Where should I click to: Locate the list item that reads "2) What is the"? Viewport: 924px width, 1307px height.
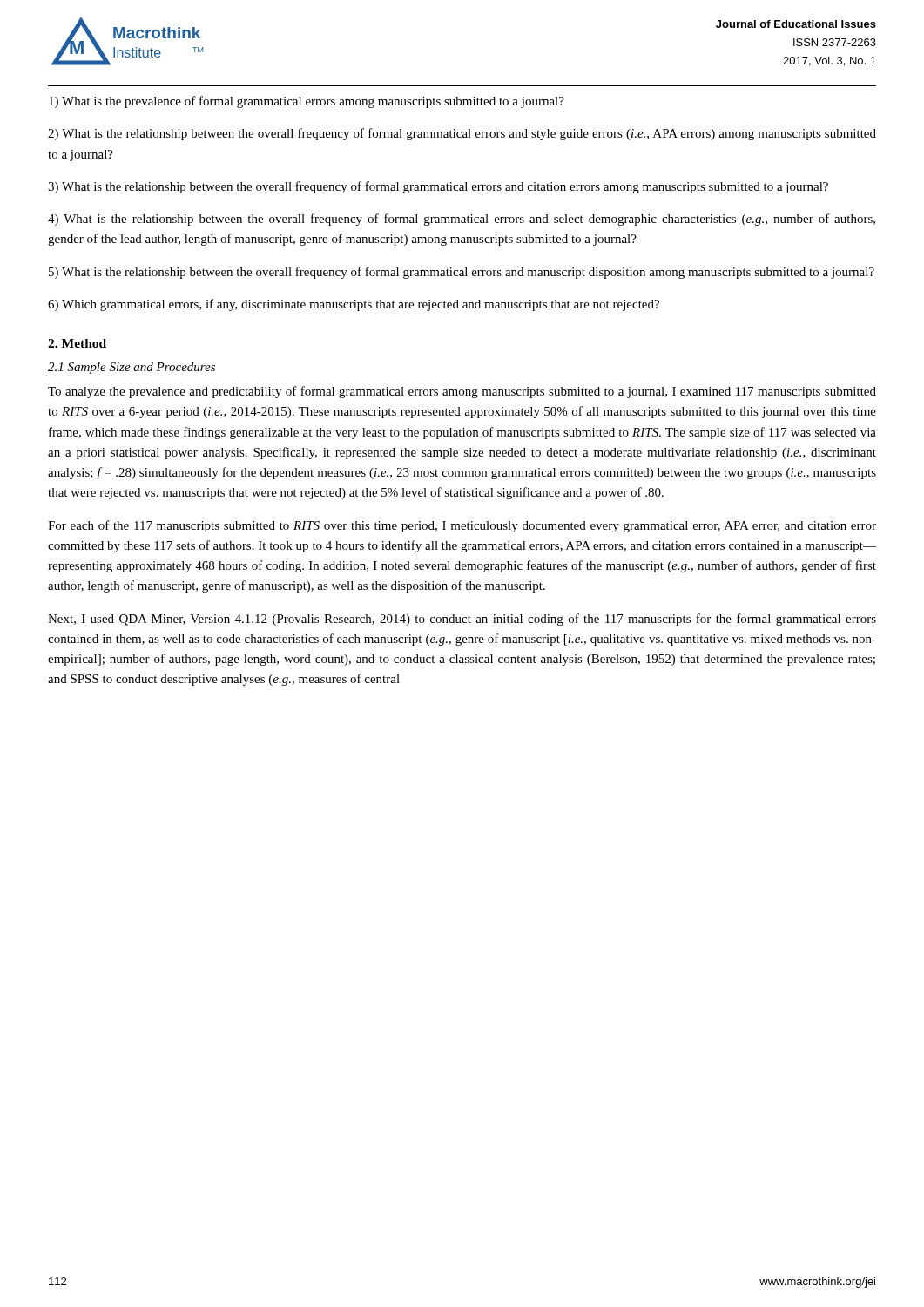tap(462, 144)
